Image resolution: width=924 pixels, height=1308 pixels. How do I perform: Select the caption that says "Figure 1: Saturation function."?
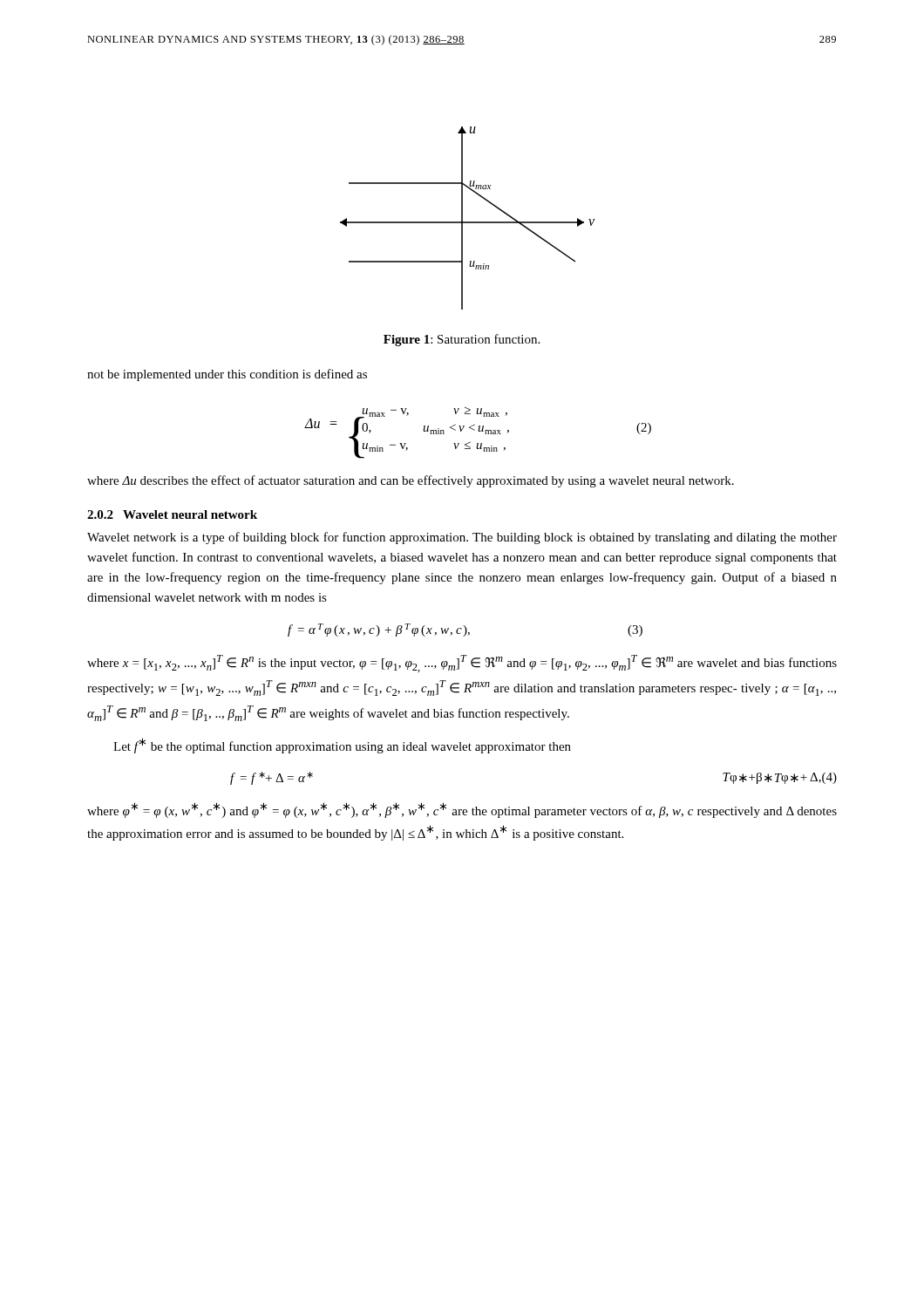462,339
